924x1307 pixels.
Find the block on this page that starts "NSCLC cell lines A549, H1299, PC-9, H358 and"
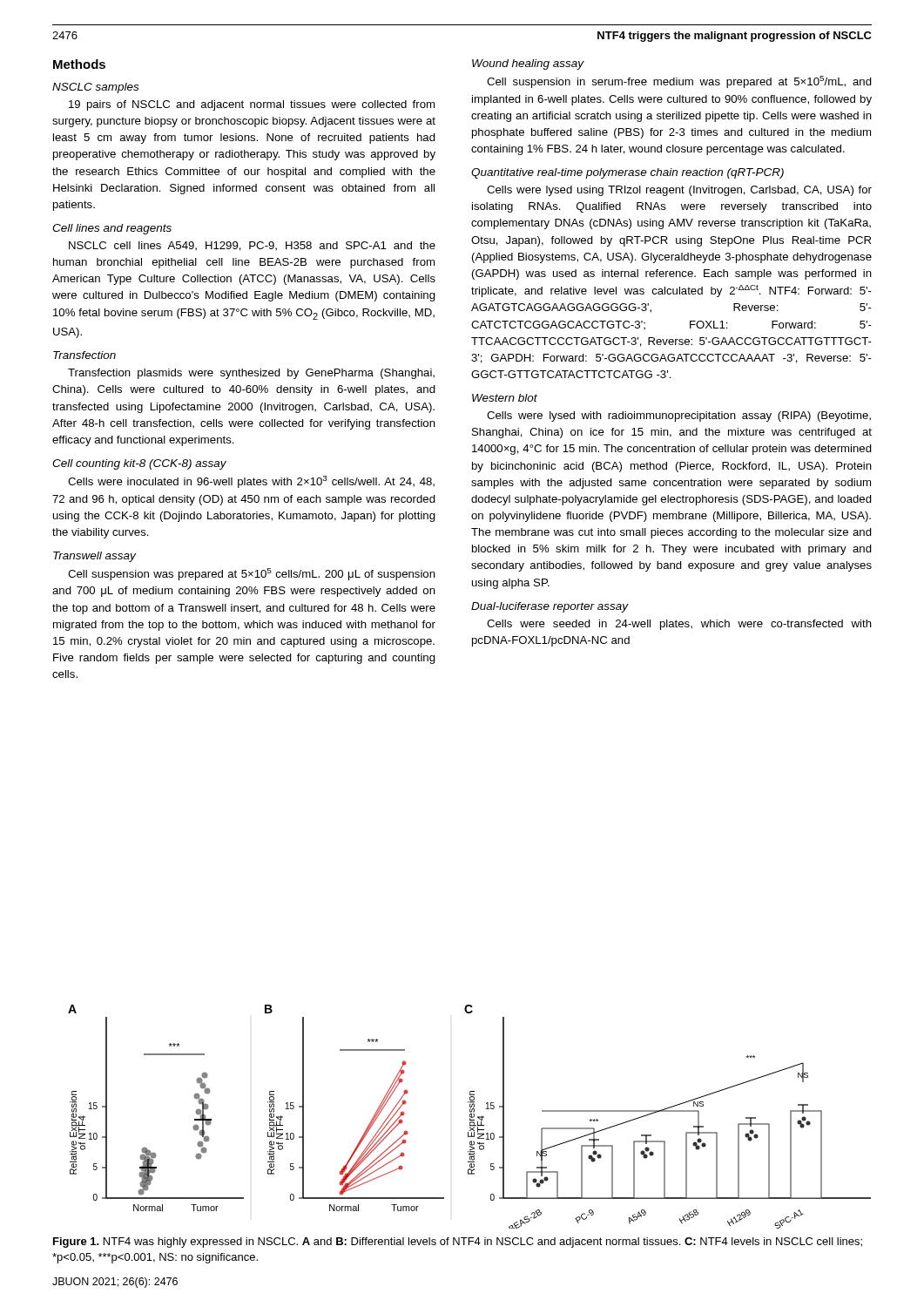[x=244, y=289]
